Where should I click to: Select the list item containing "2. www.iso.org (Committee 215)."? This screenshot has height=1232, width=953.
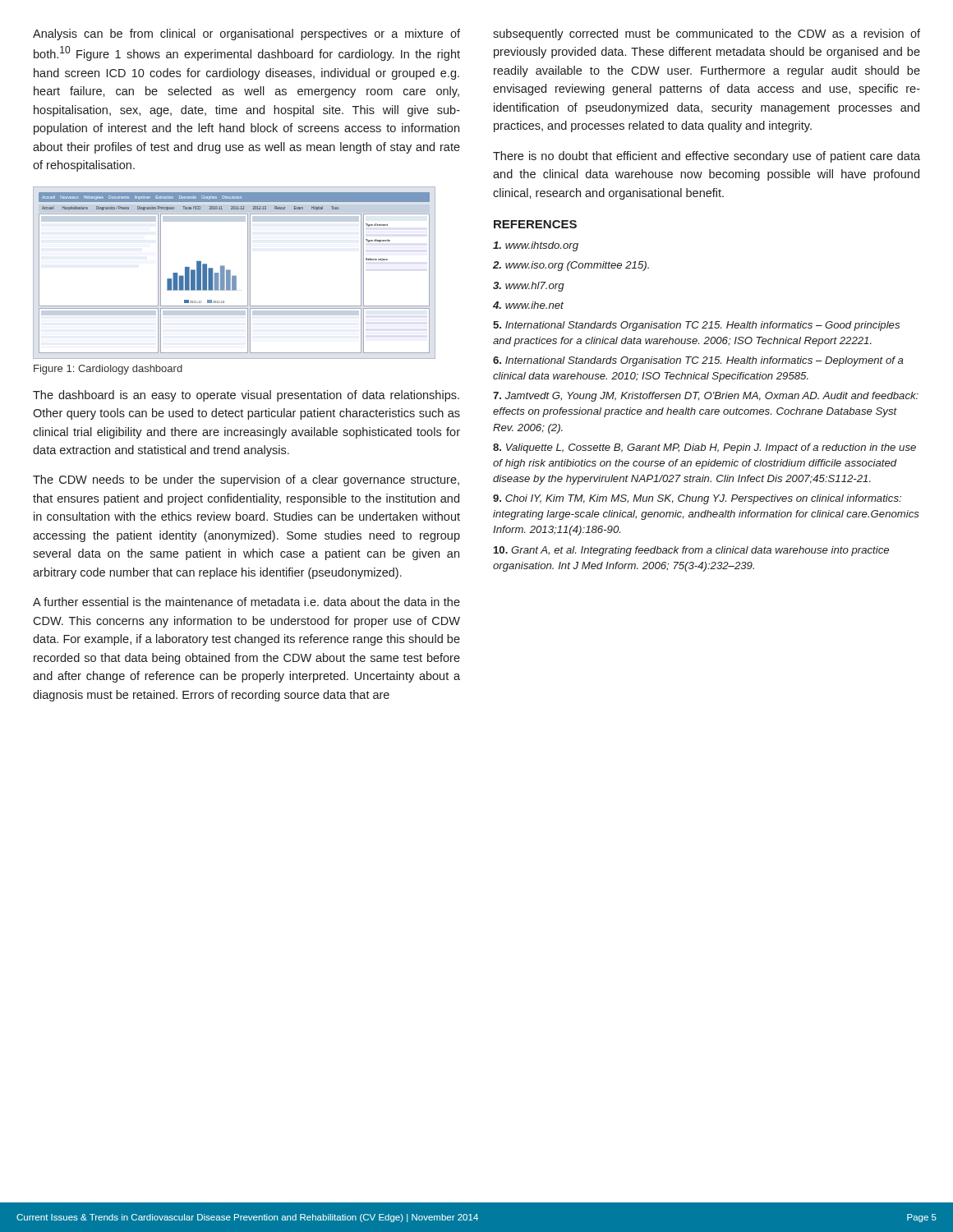[572, 265]
